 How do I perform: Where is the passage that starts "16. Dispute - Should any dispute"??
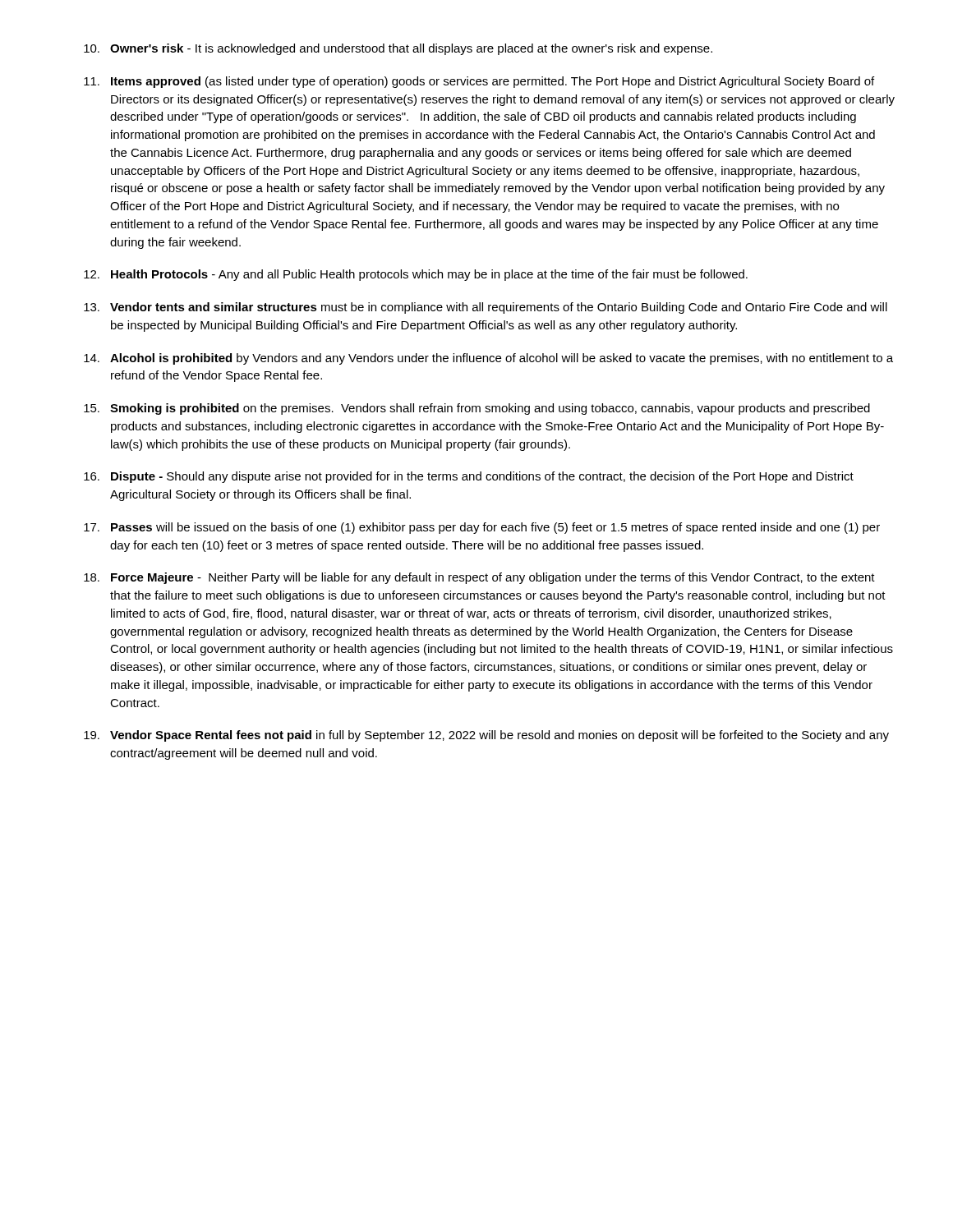pyautogui.click(x=476, y=485)
